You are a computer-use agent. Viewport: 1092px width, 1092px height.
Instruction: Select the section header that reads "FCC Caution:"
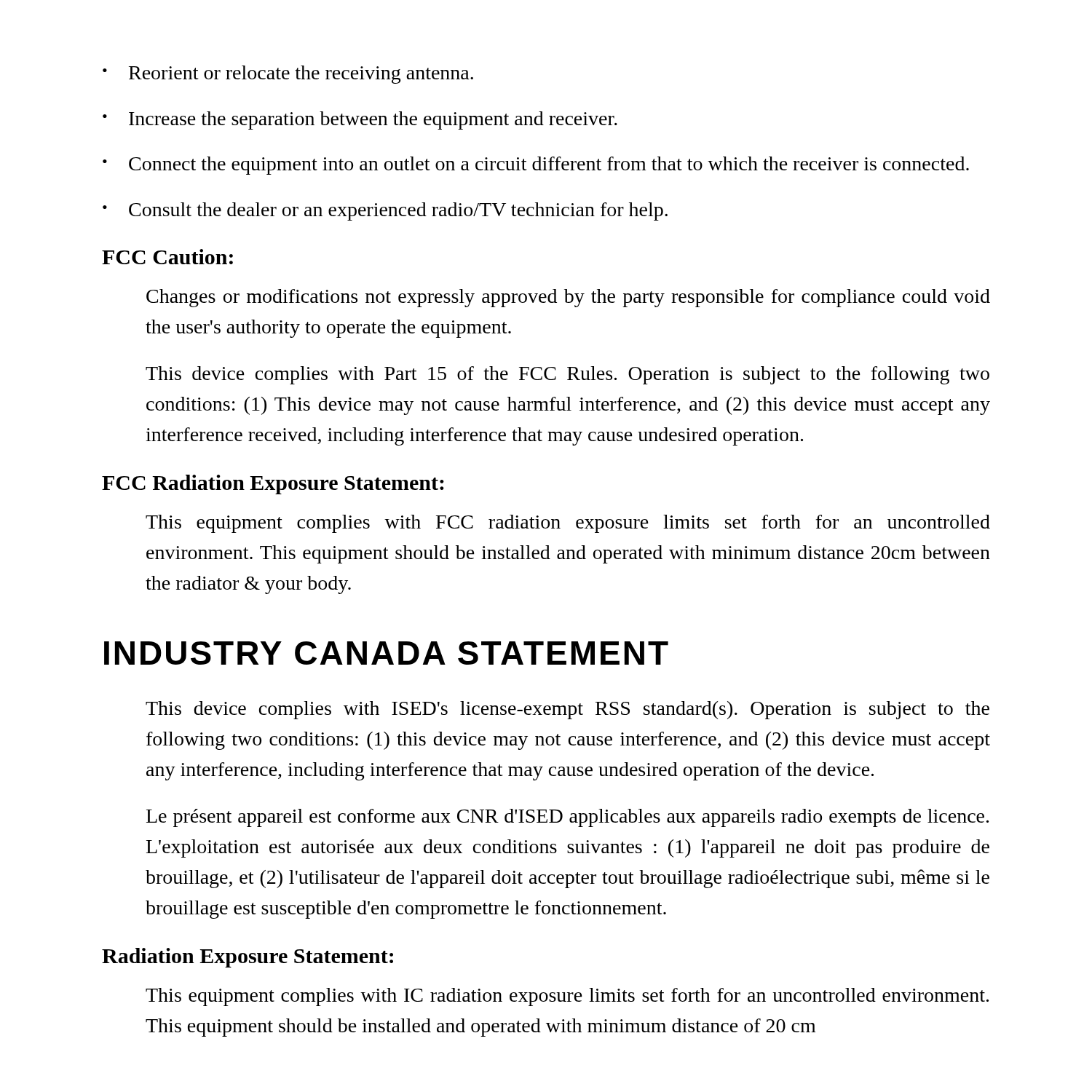168,257
